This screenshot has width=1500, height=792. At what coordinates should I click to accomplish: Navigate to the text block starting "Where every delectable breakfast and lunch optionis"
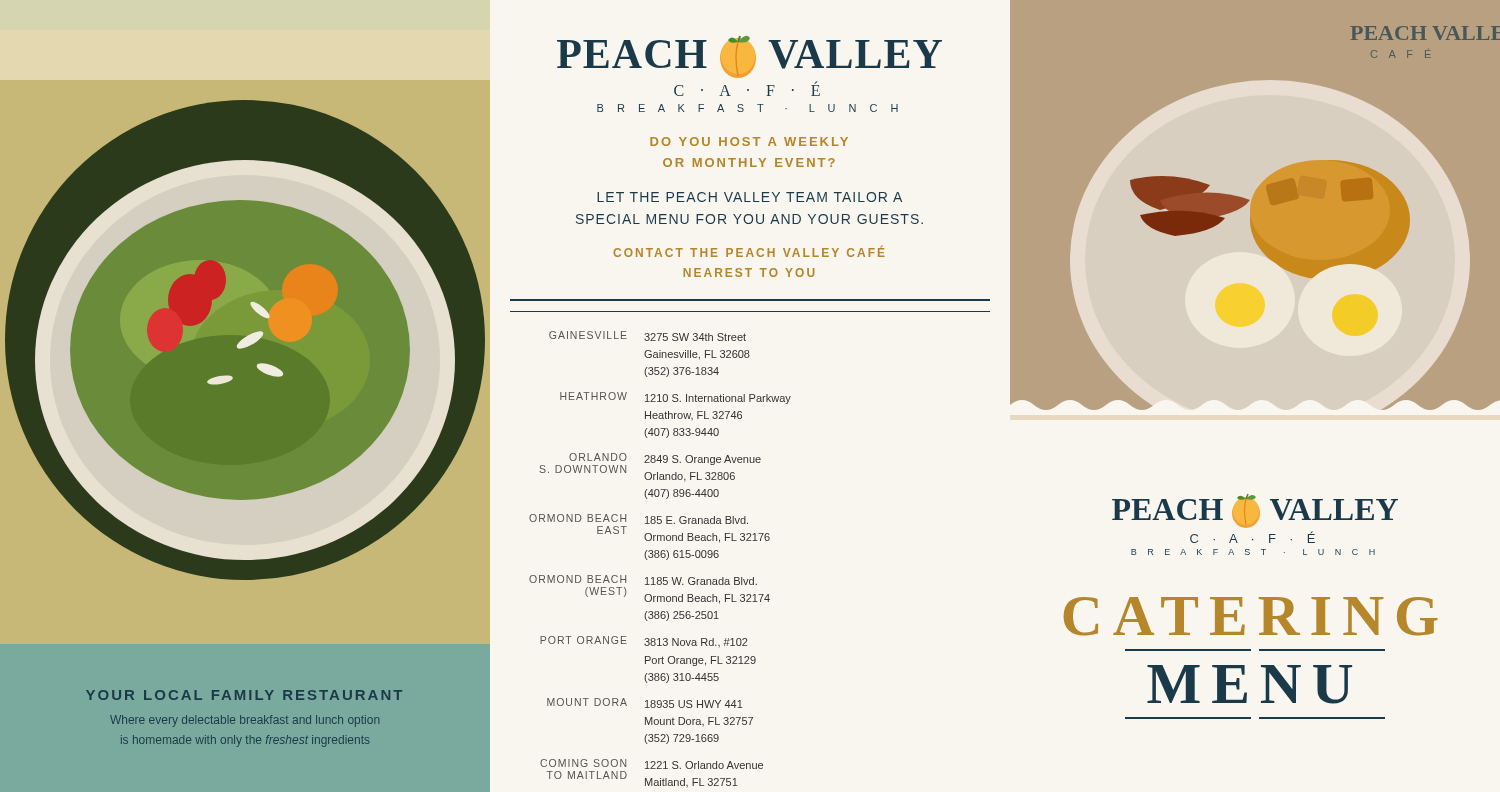tap(245, 730)
